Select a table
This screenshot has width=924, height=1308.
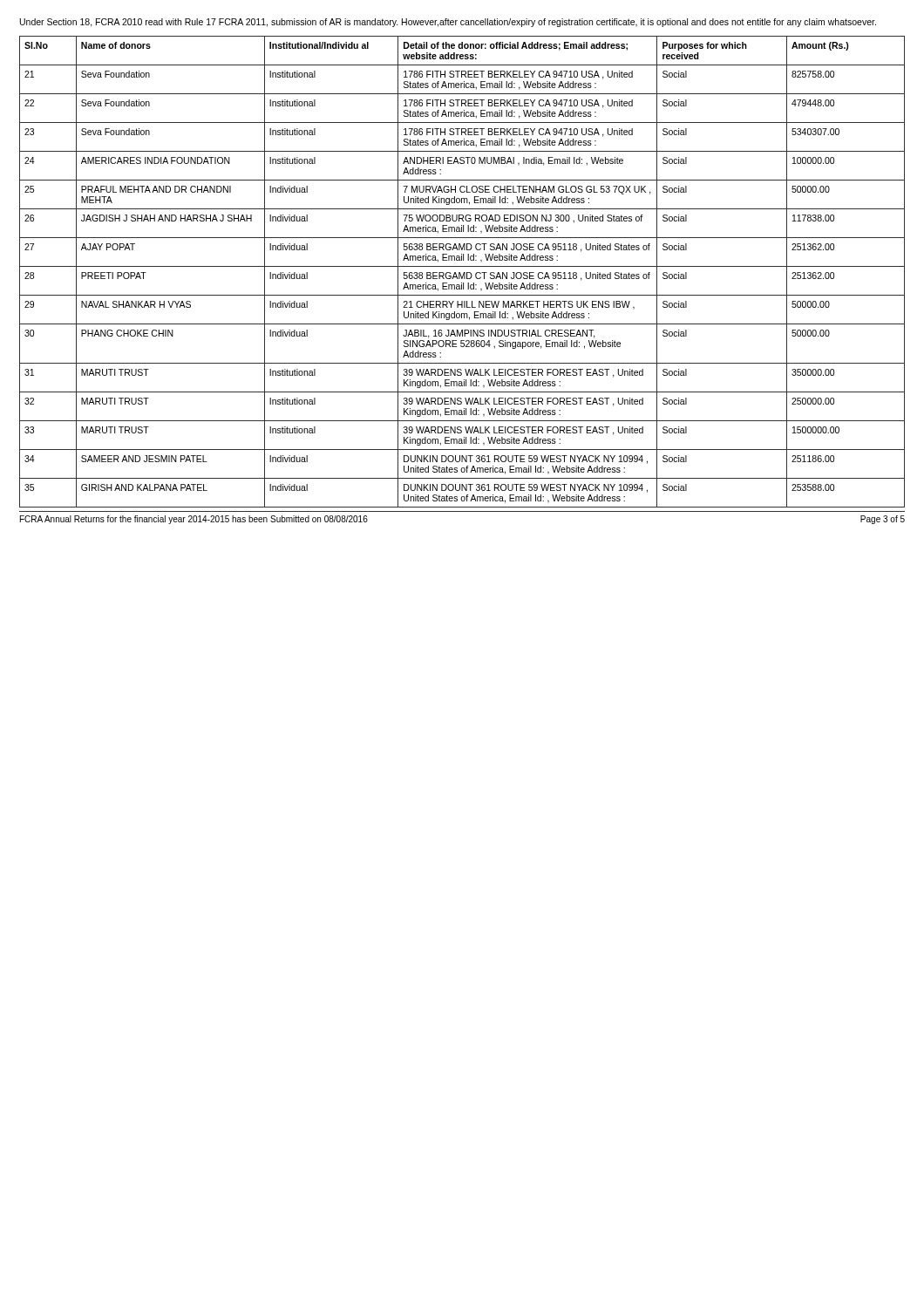click(x=462, y=272)
